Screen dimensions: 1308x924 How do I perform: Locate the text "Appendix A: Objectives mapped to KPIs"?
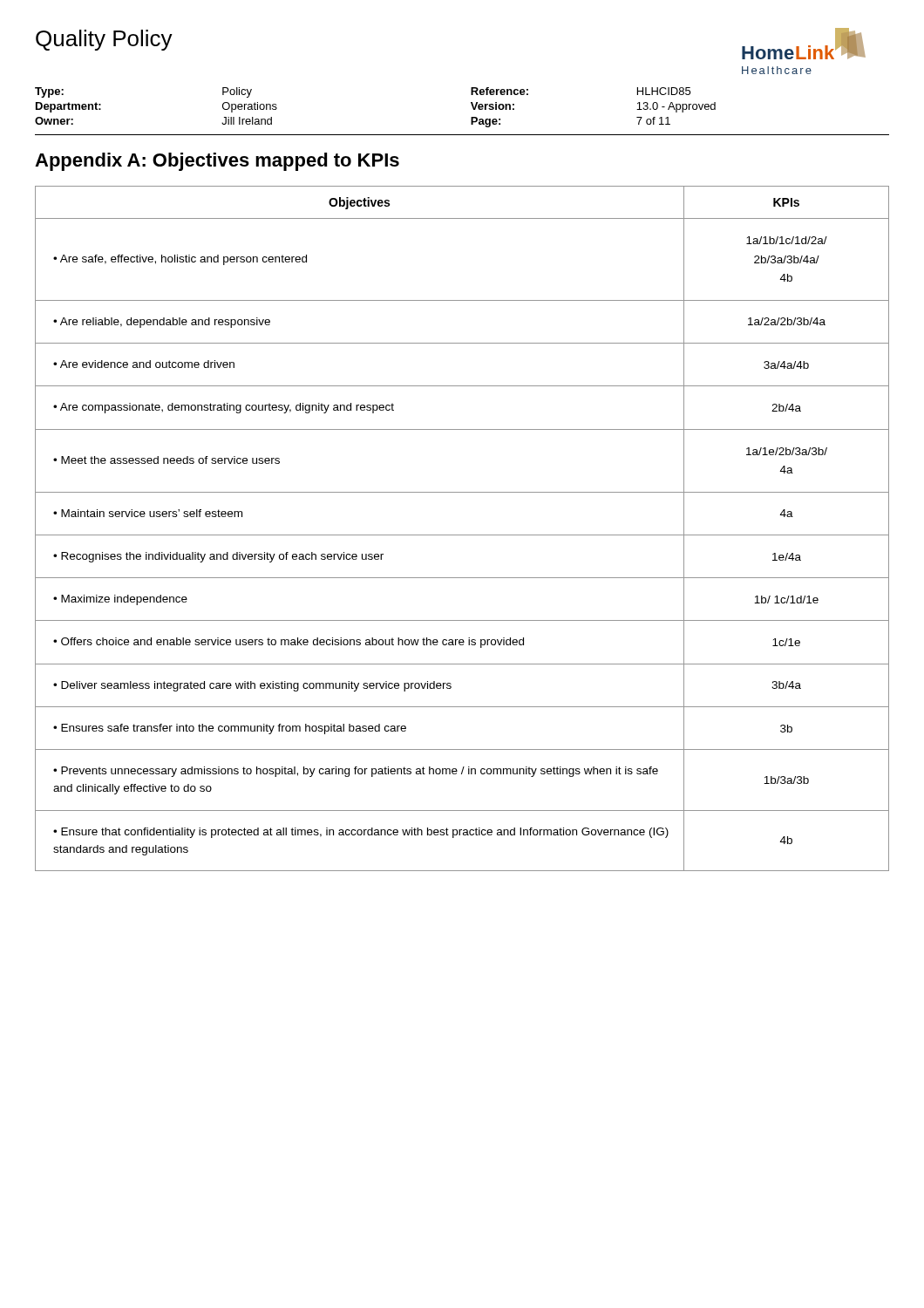pos(217,160)
